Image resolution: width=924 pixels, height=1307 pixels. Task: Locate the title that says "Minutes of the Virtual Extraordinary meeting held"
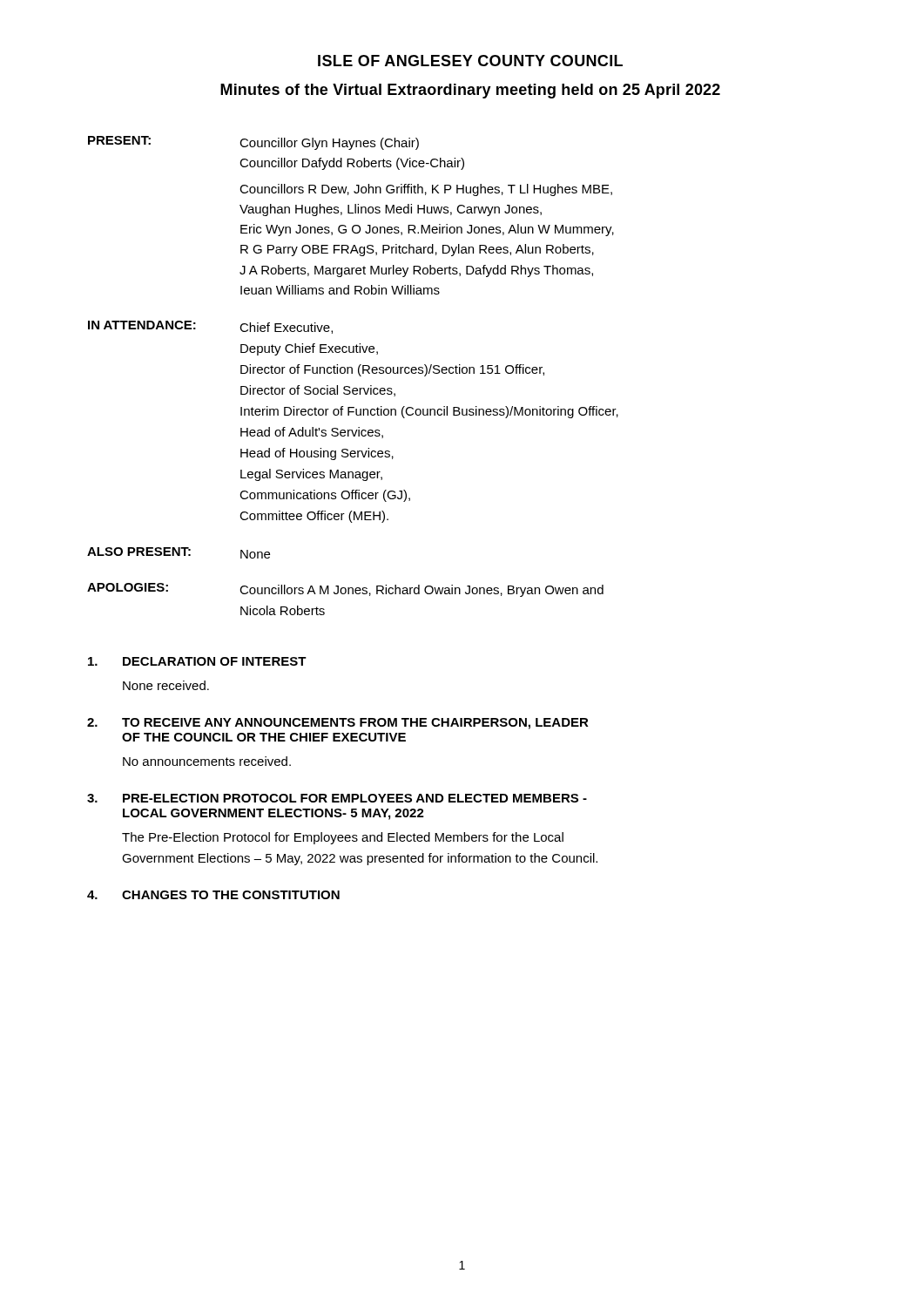(x=470, y=90)
